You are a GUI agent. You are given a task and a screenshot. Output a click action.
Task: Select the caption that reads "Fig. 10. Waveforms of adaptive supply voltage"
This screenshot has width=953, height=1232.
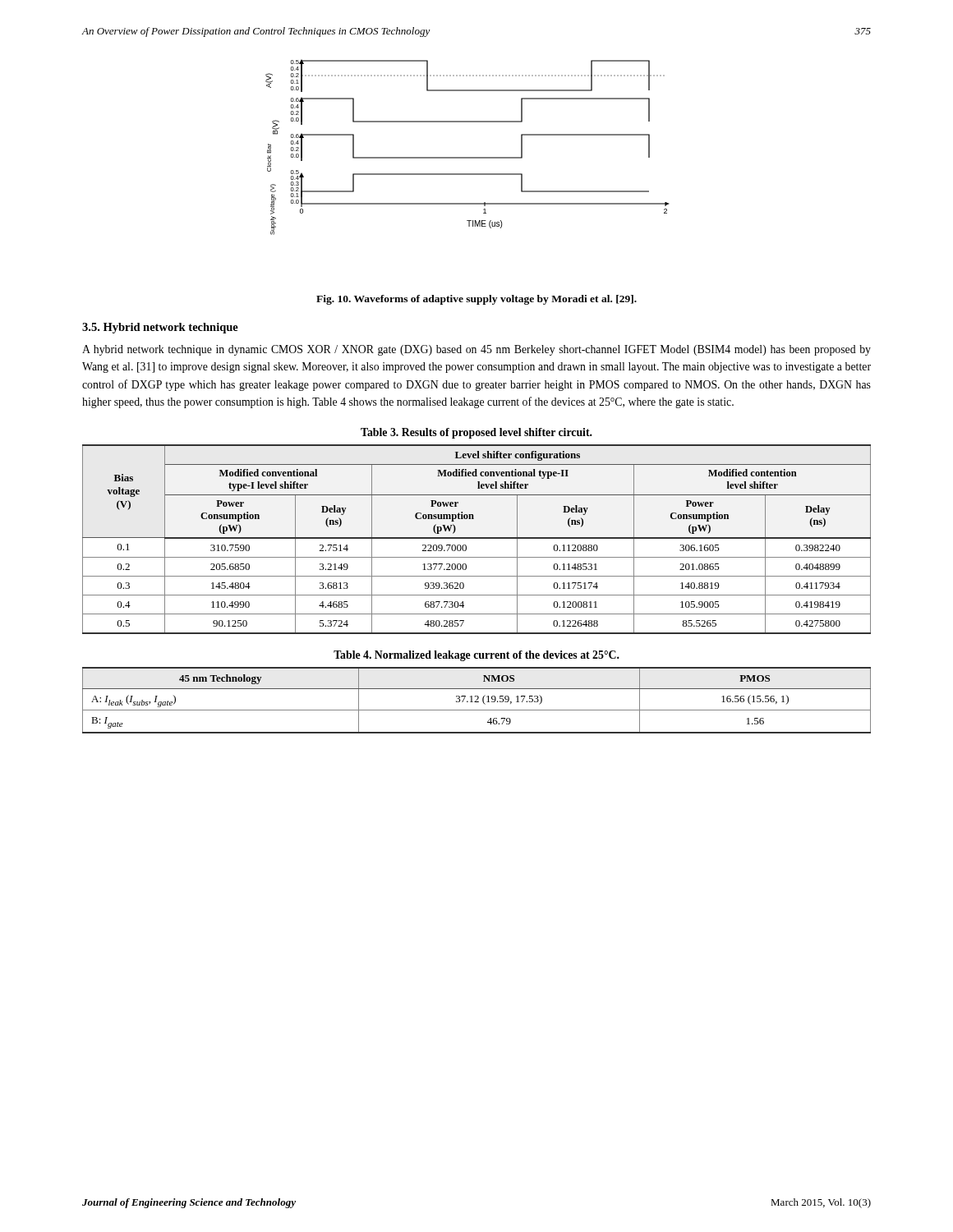pyautogui.click(x=476, y=299)
